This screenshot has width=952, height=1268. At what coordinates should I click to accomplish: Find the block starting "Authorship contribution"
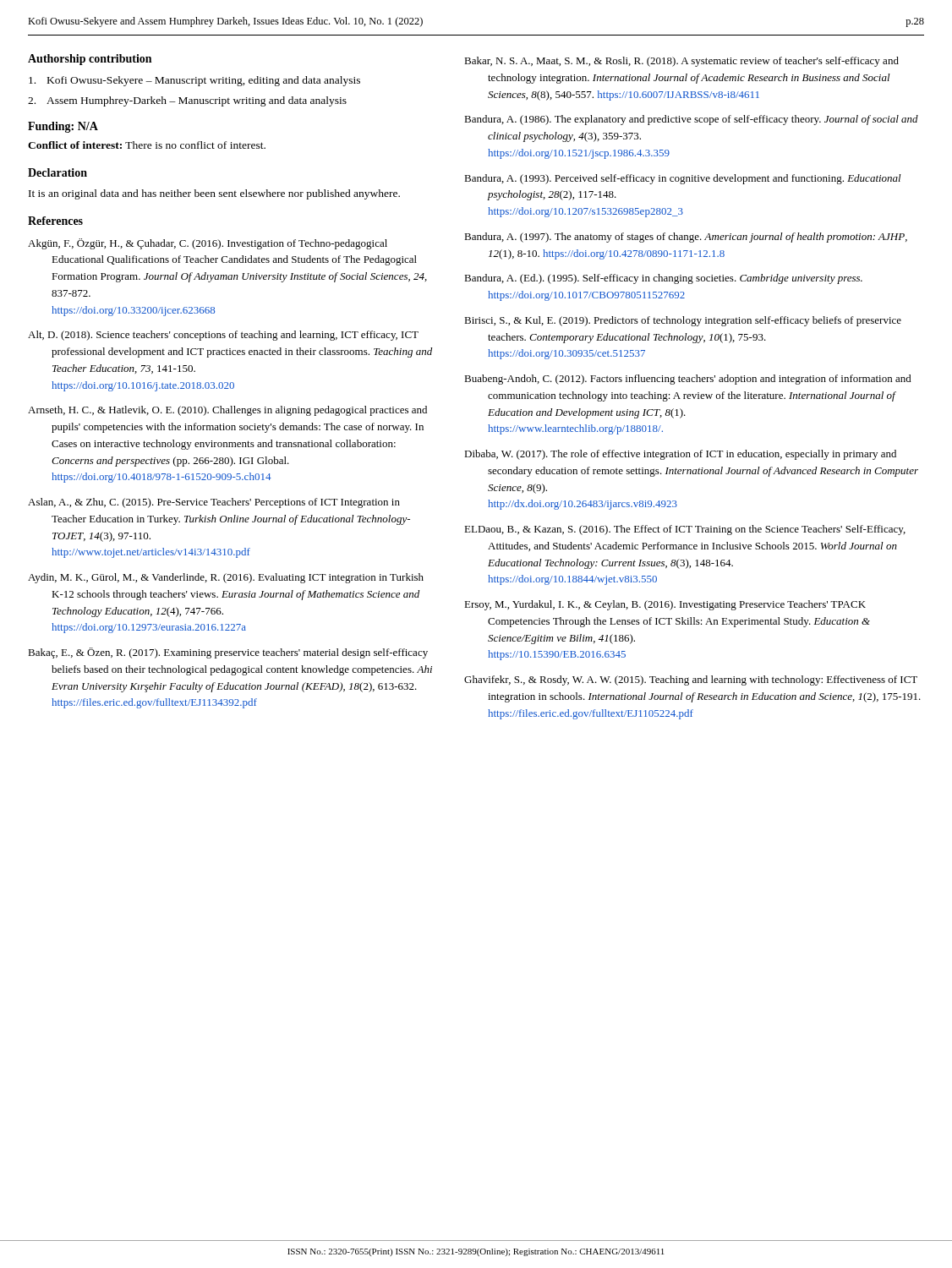pyautogui.click(x=90, y=59)
